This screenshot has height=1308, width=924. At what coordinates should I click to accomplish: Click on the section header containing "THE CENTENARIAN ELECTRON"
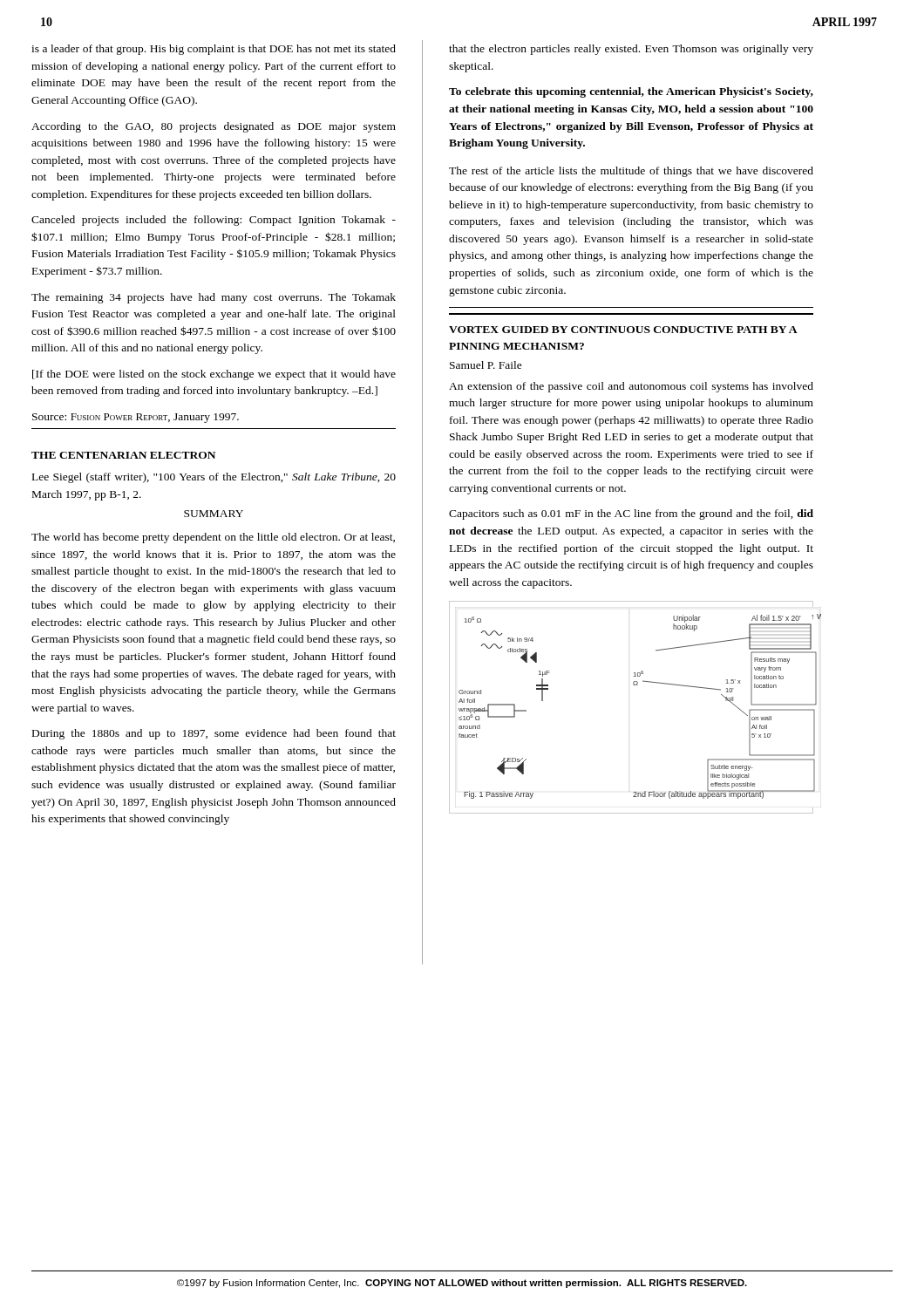coord(124,455)
